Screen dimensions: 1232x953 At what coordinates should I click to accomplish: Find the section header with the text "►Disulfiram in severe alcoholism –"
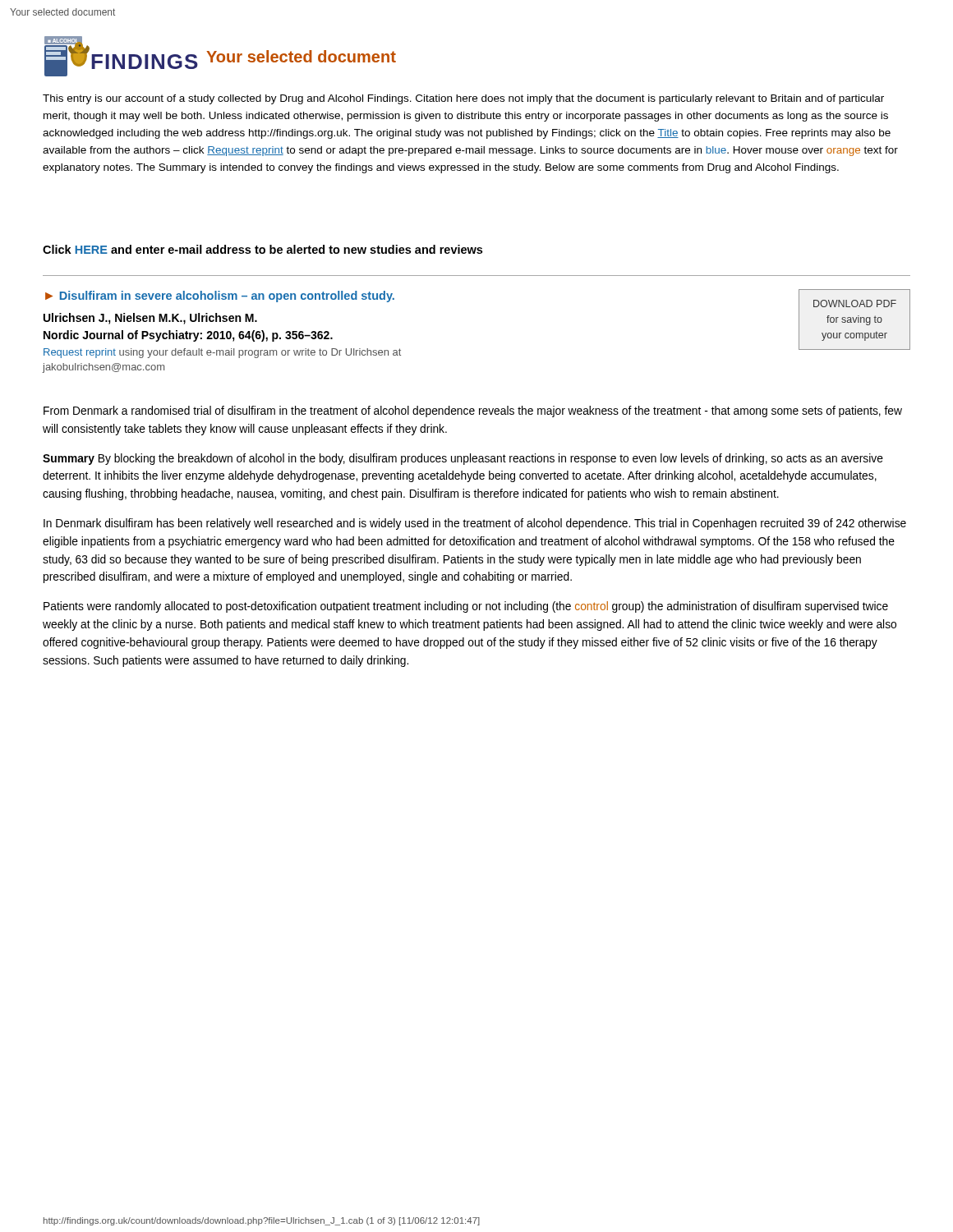(x=219, y=295)
